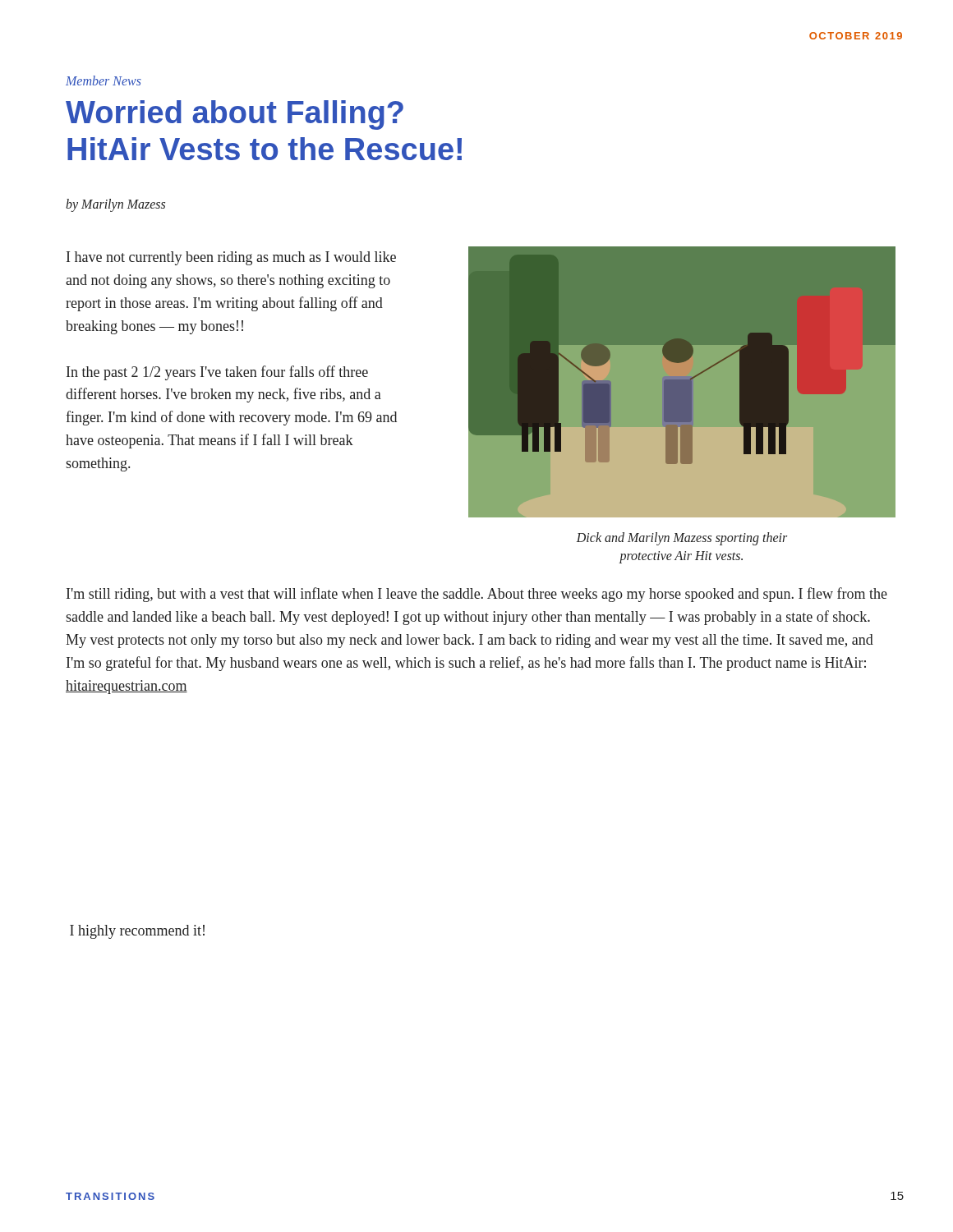Navigate to the text starting "I have not currently"
The image size is (953, 1232).
242,361
